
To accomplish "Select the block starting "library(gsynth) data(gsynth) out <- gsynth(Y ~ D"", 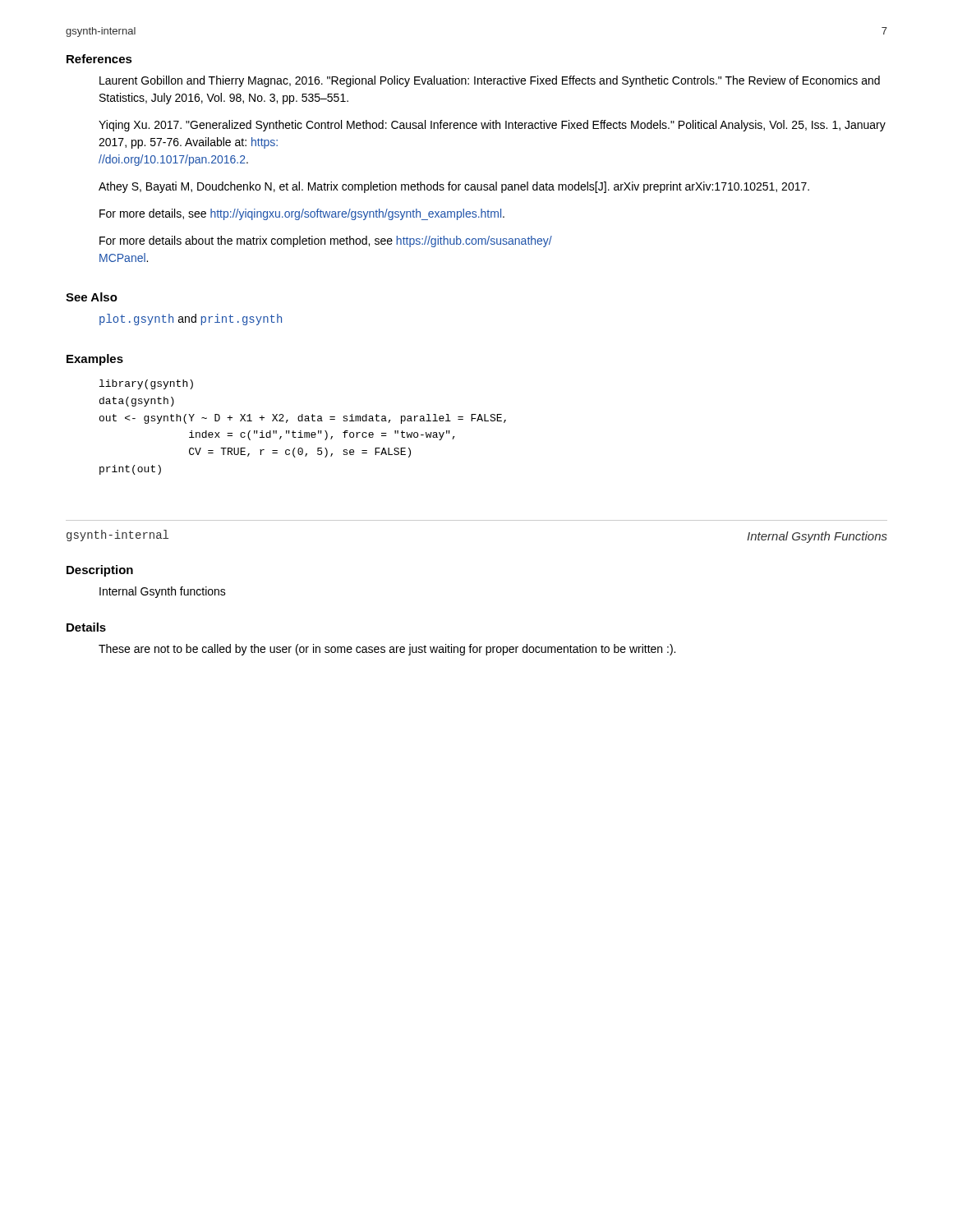I will [x=493, y=427].
